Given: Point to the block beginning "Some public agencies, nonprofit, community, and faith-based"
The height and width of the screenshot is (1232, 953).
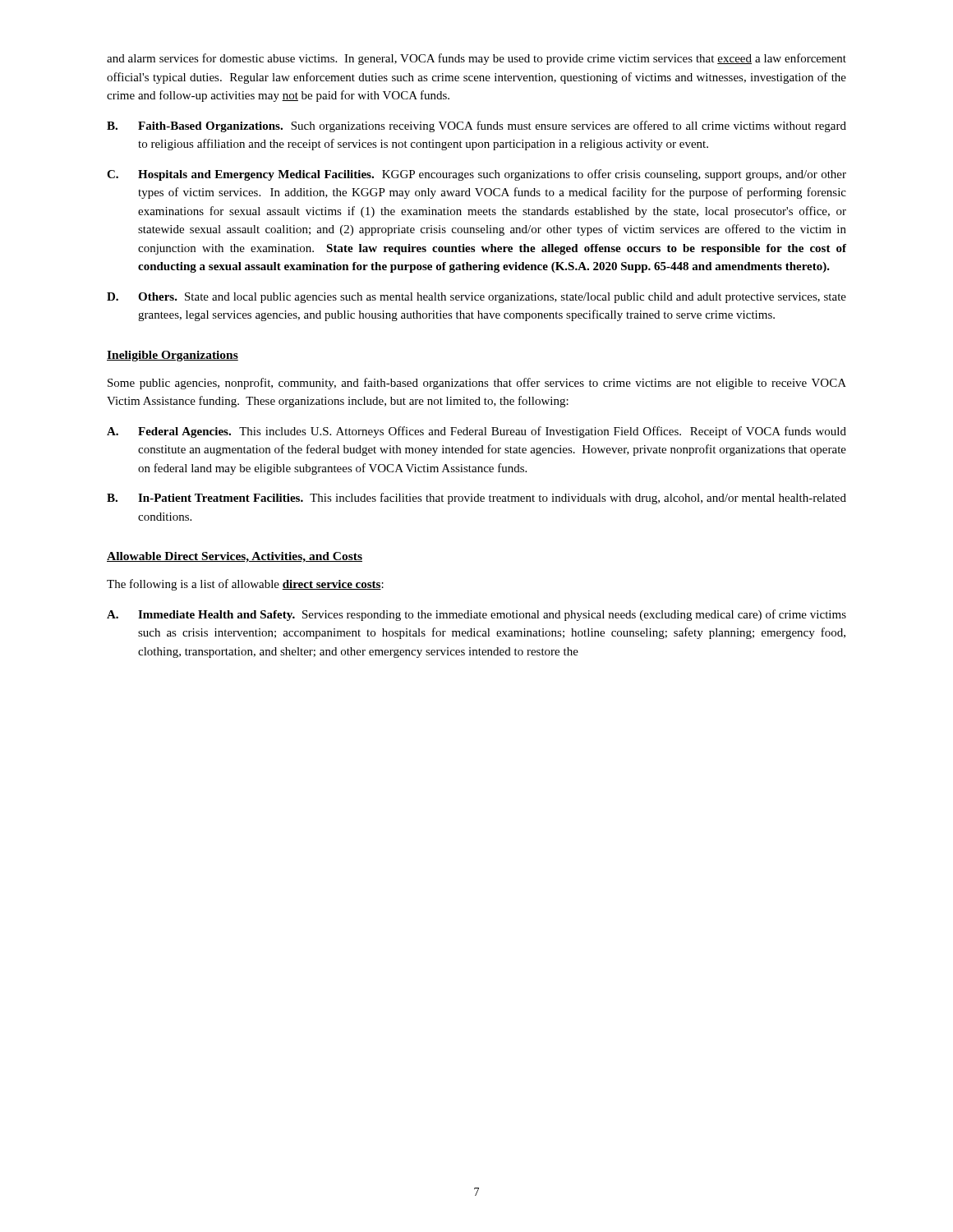Looking at the screenshot, I should 476,392.
